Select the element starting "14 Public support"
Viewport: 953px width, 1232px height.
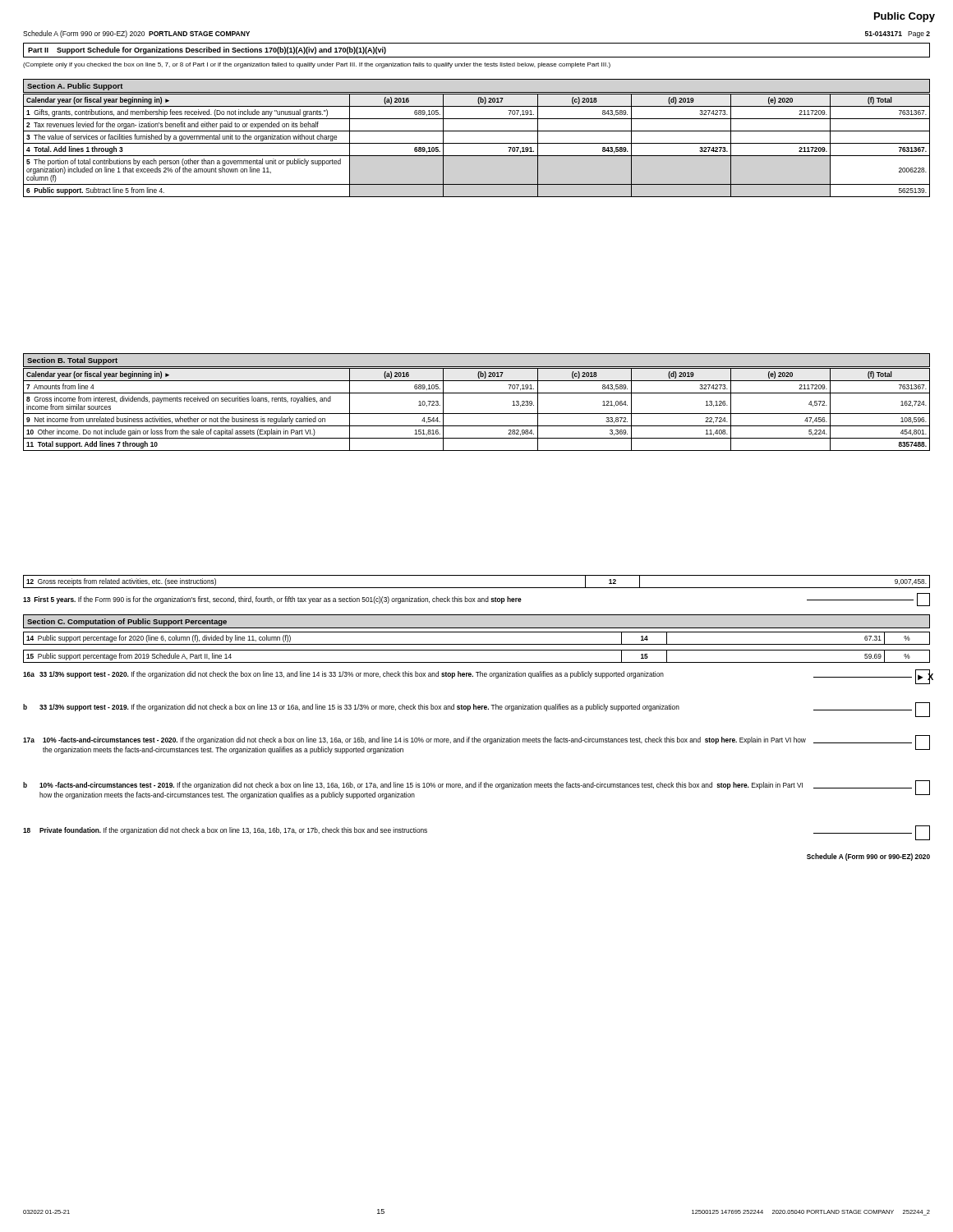(476, 638)
